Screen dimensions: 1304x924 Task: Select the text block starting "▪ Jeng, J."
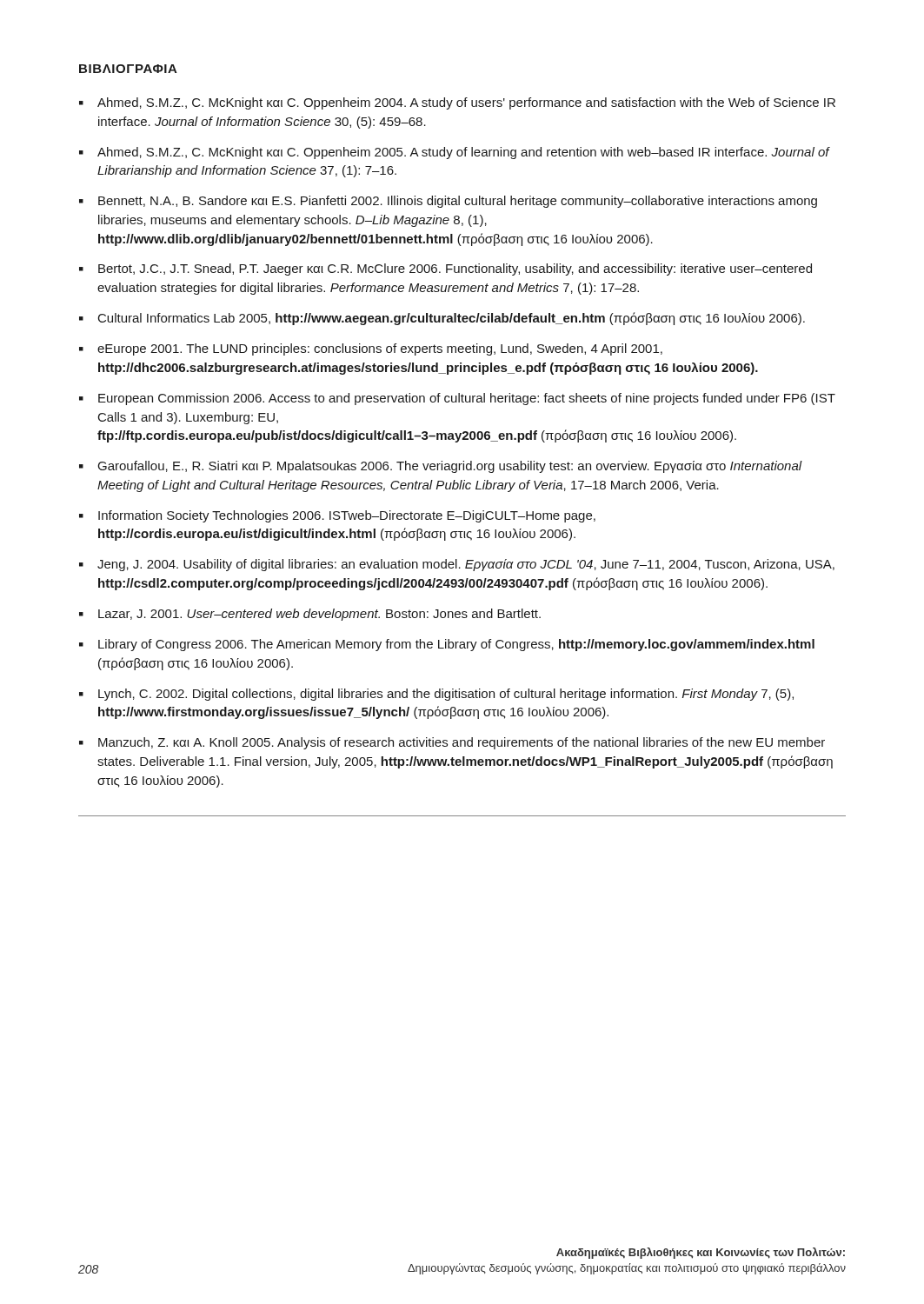pos(462,574)
